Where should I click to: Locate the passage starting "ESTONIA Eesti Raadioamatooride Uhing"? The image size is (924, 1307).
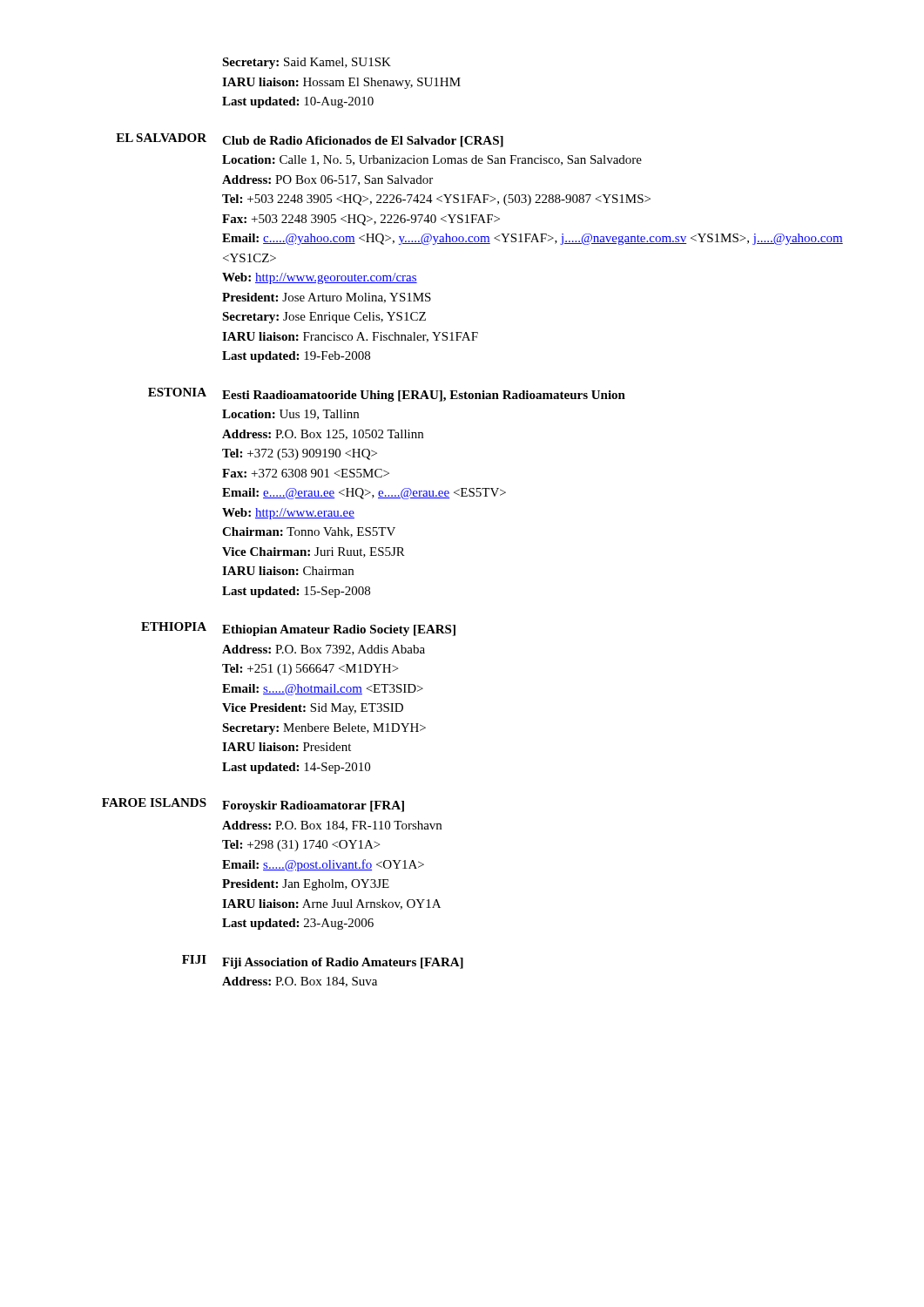[x=462, y=492]
